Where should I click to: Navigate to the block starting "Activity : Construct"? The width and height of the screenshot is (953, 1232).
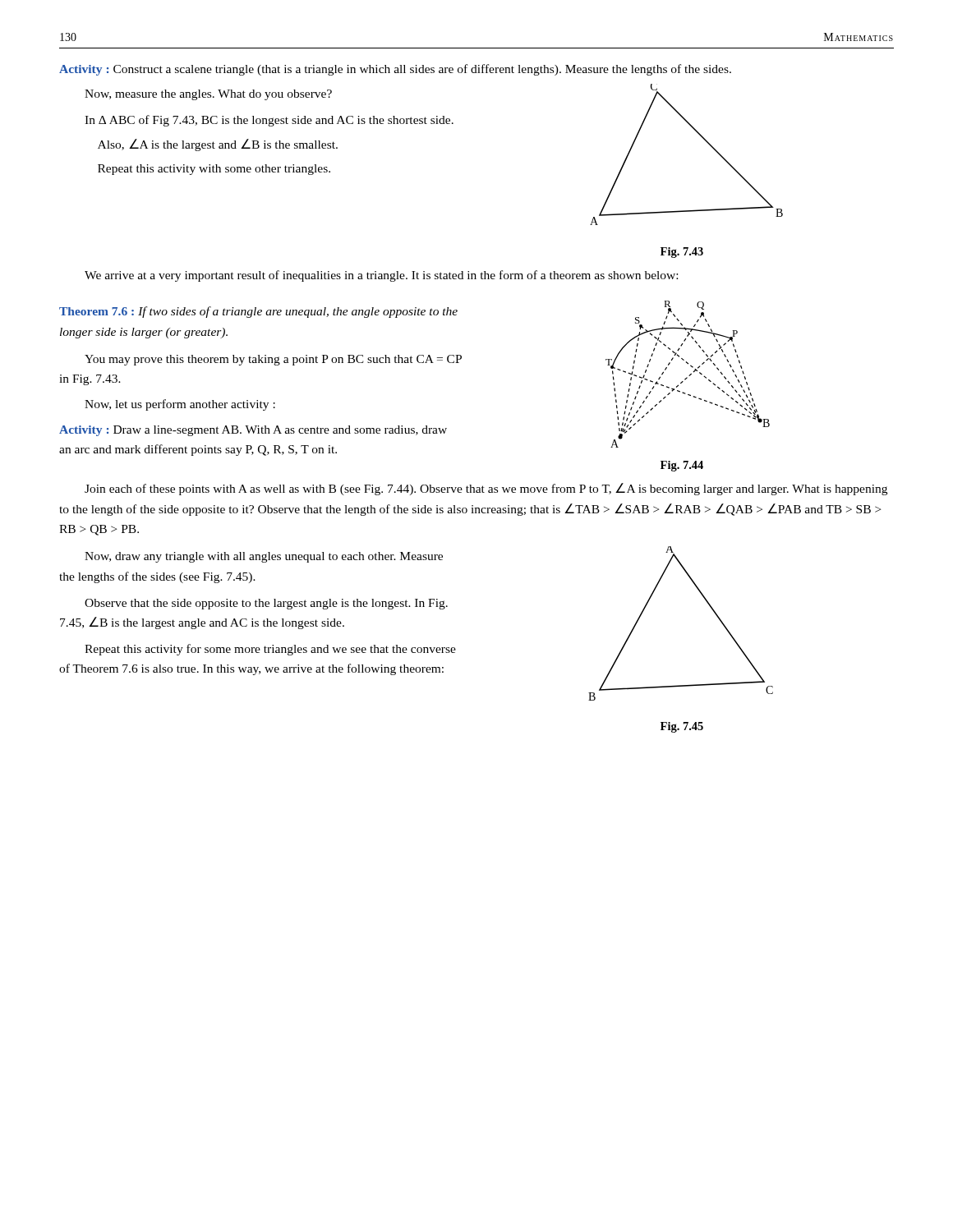click(x=395, y=69)
